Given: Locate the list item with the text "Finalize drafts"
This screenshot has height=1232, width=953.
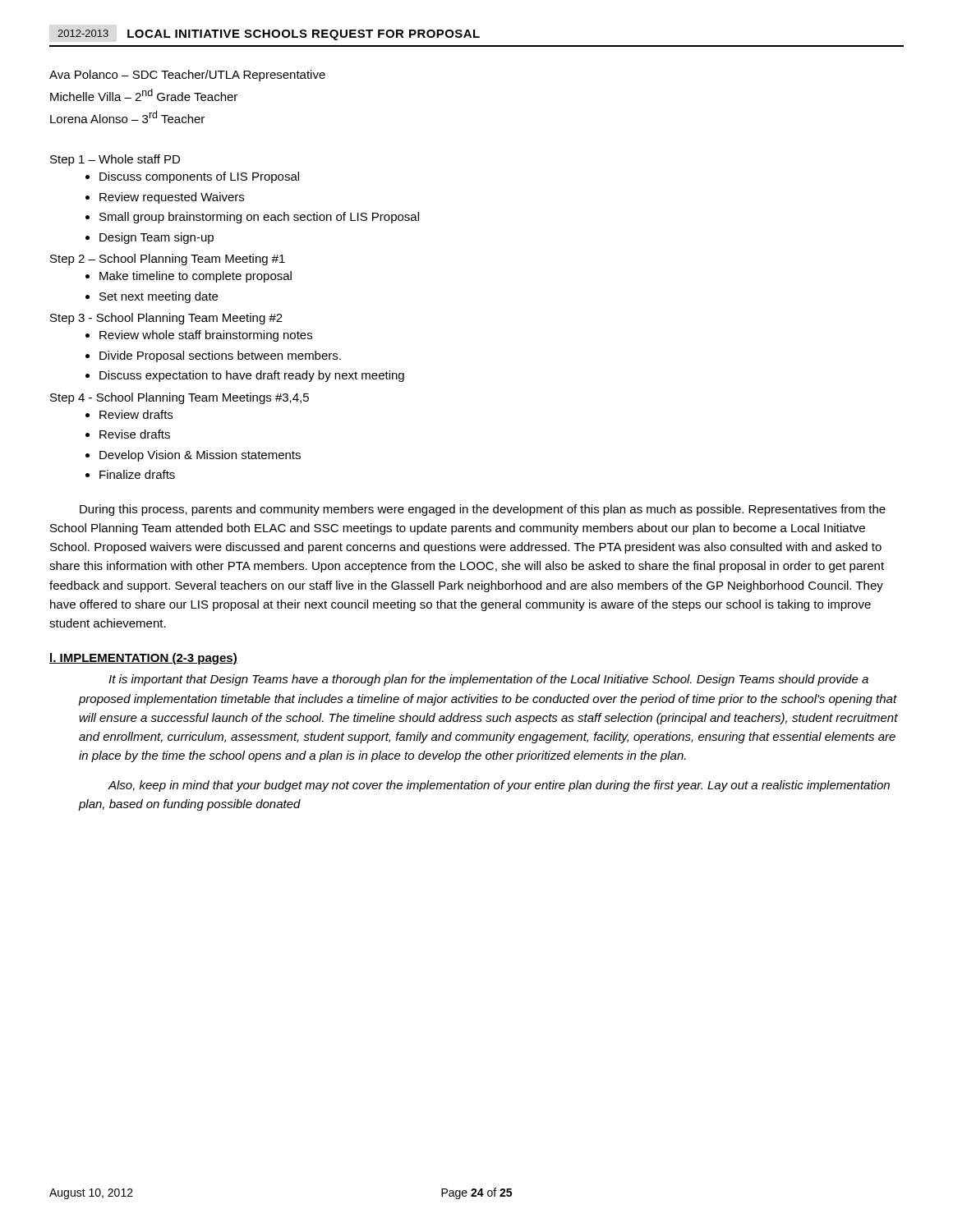Looking at the screenshot, I should point(137,474).
